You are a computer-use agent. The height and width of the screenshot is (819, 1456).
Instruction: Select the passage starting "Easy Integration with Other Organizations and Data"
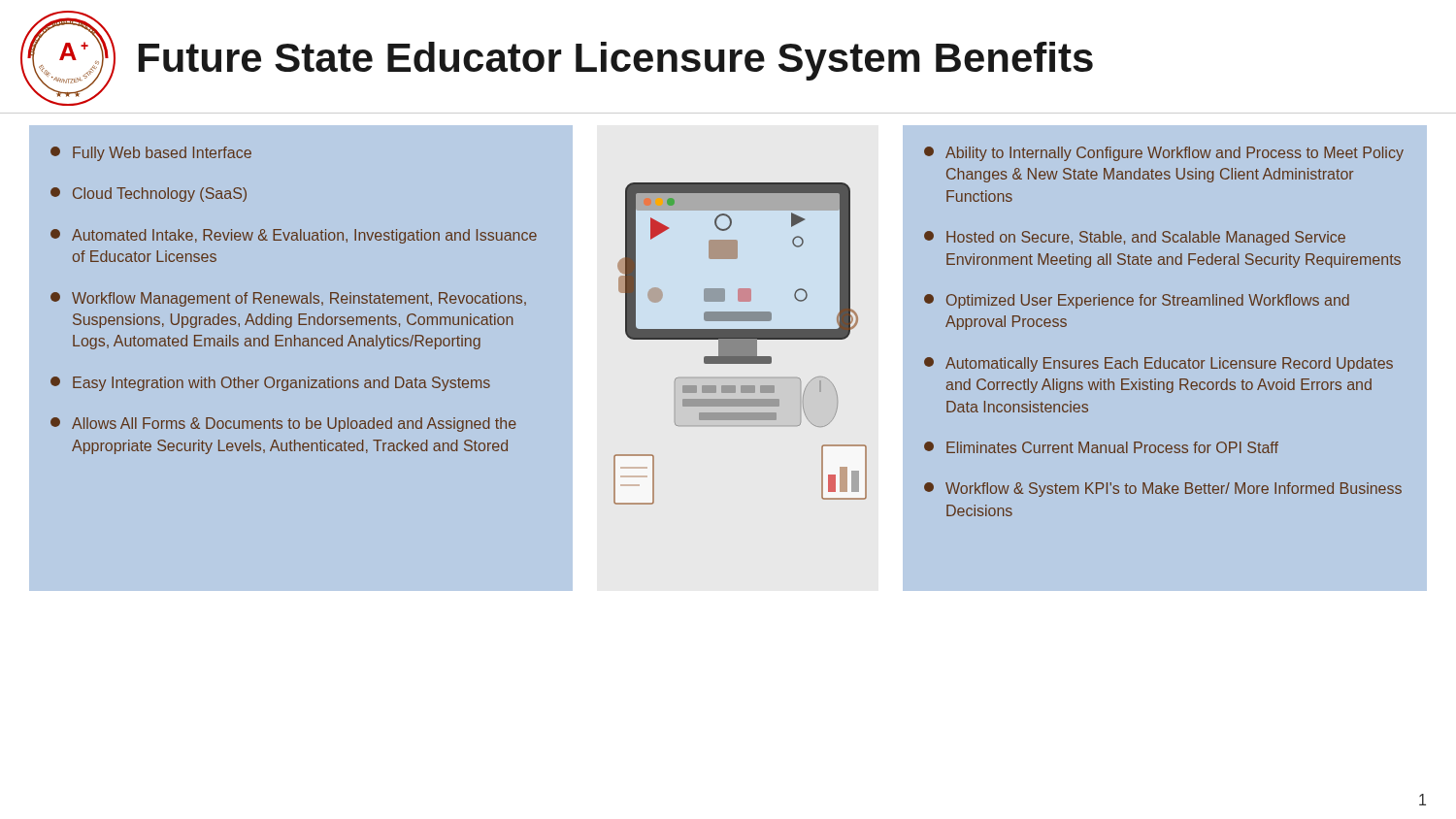coord(301,383)
